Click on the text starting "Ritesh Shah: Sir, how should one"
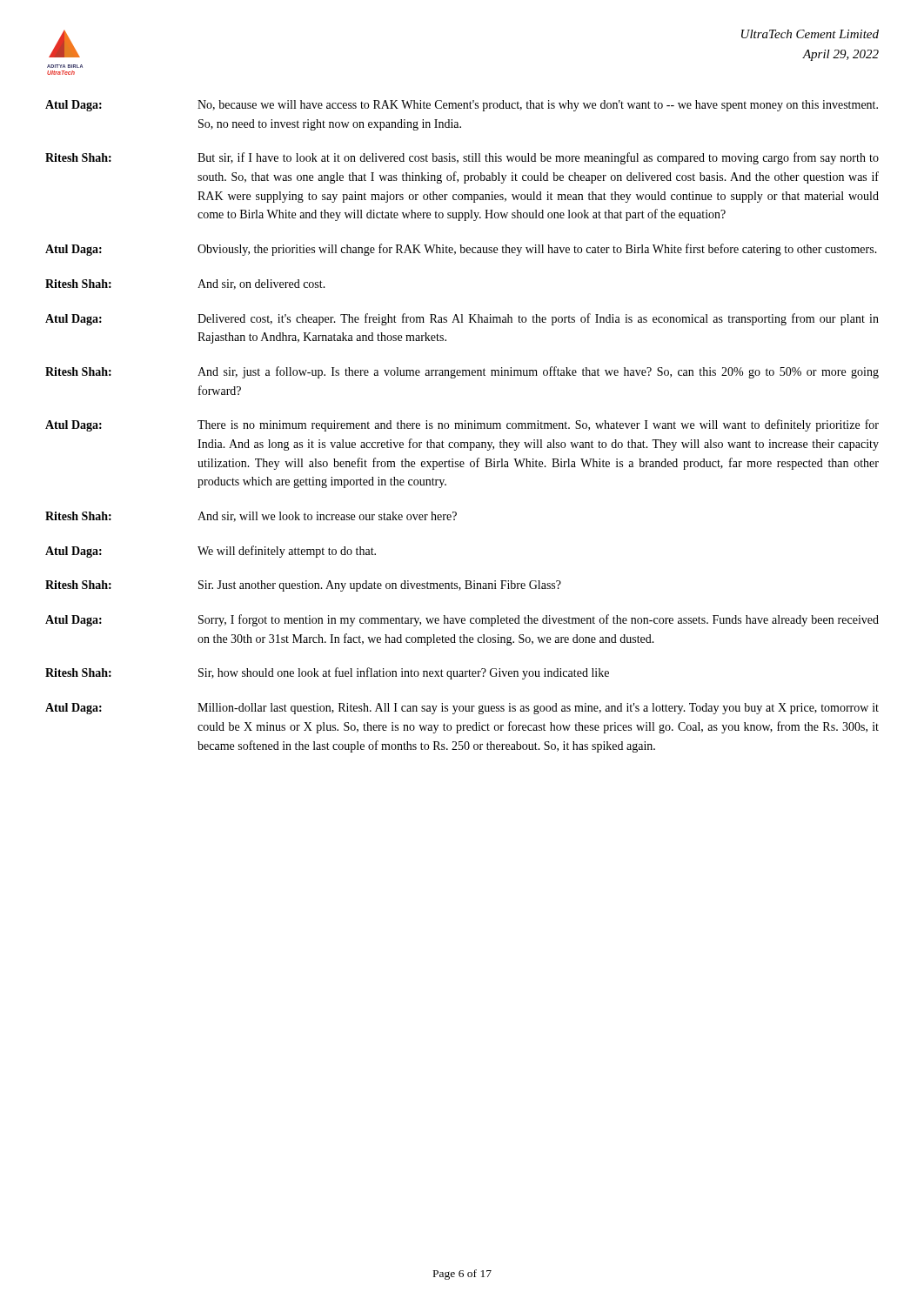Viewport: 924px width, 1305px height. [462, 674]
